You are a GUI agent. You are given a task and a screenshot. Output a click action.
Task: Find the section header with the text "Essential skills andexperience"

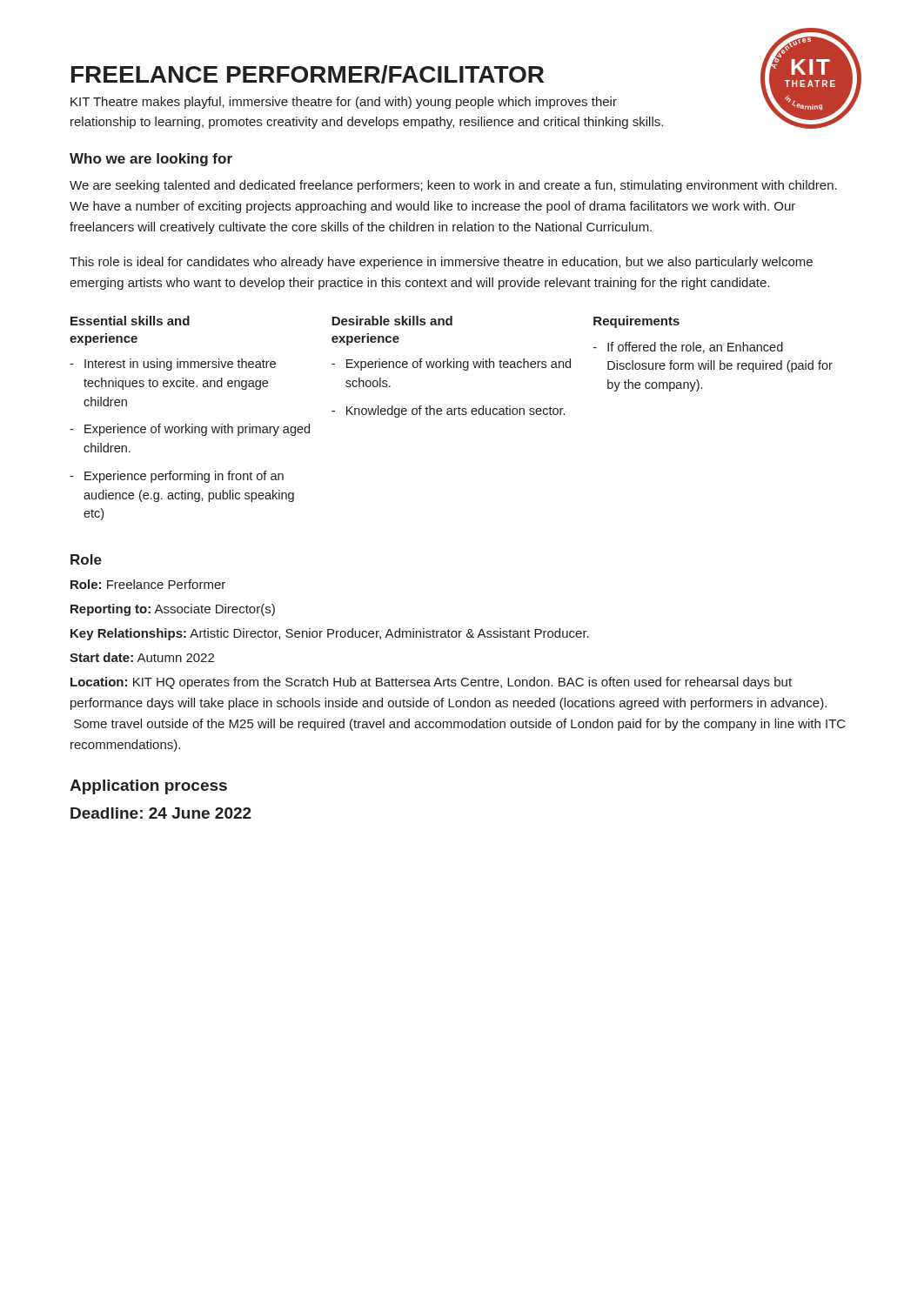130,329
